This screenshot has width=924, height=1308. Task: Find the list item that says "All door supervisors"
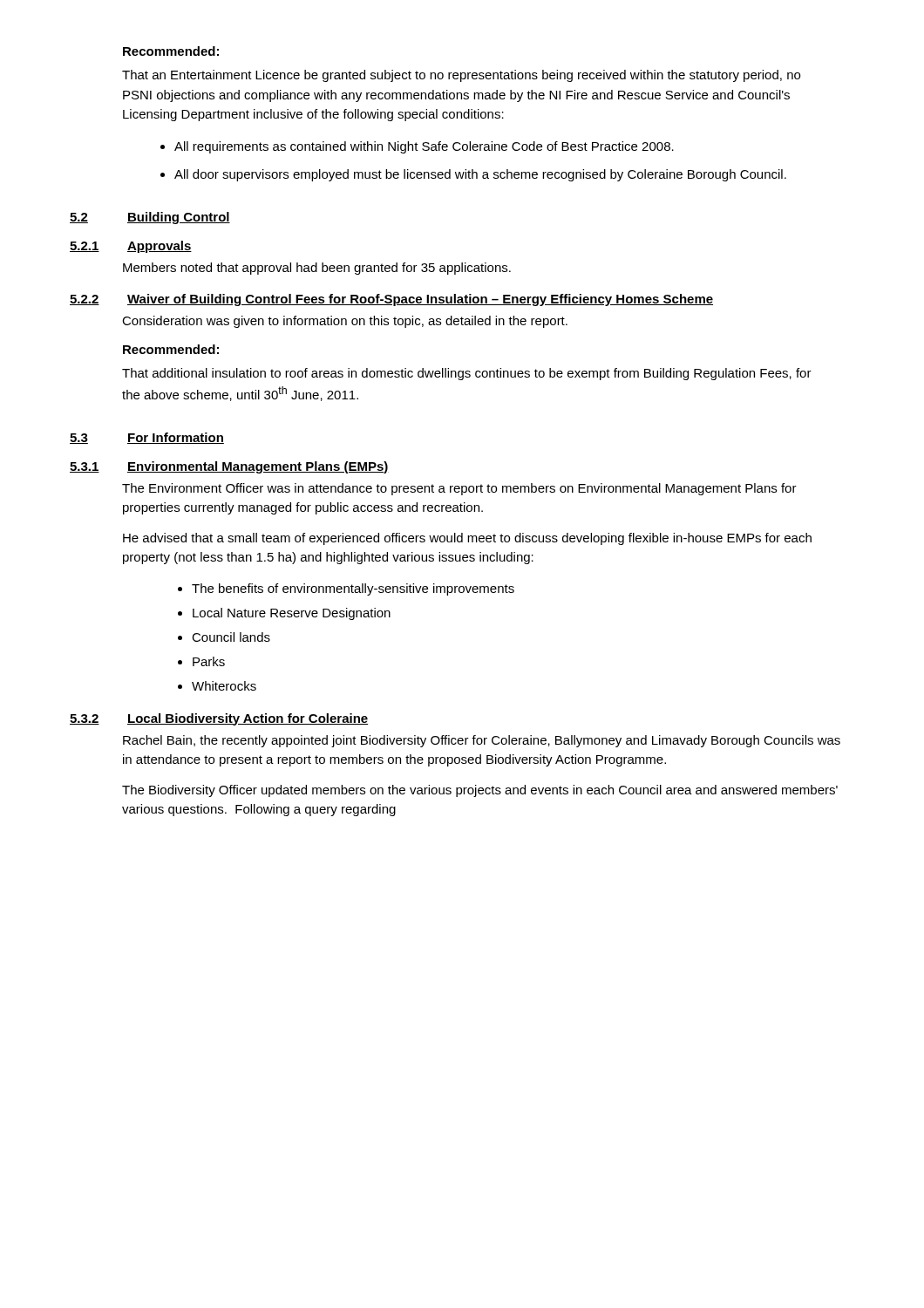click(481, 174)
